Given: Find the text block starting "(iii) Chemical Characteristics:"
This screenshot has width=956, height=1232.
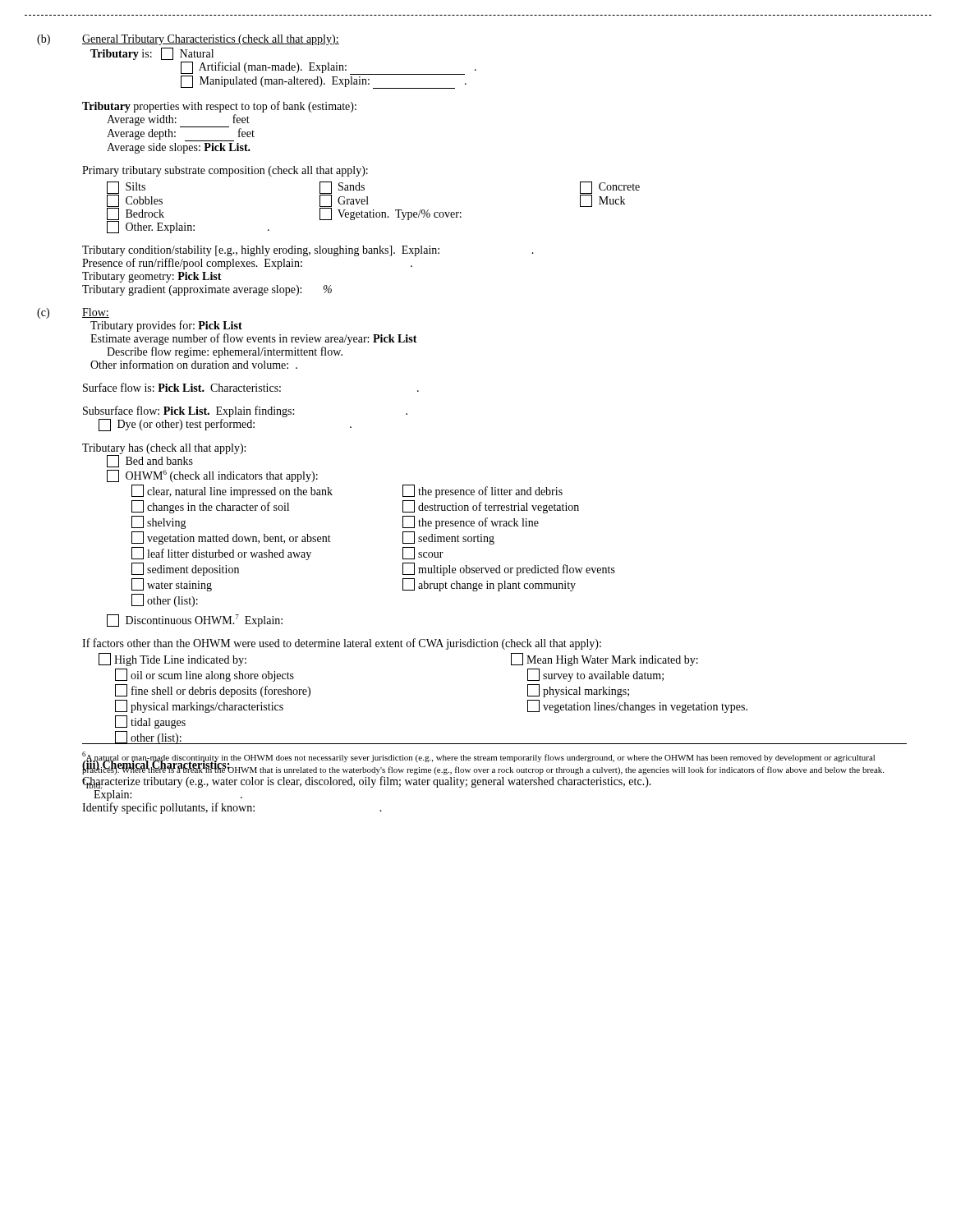Looking at the screenshot, I should [156, 765].
